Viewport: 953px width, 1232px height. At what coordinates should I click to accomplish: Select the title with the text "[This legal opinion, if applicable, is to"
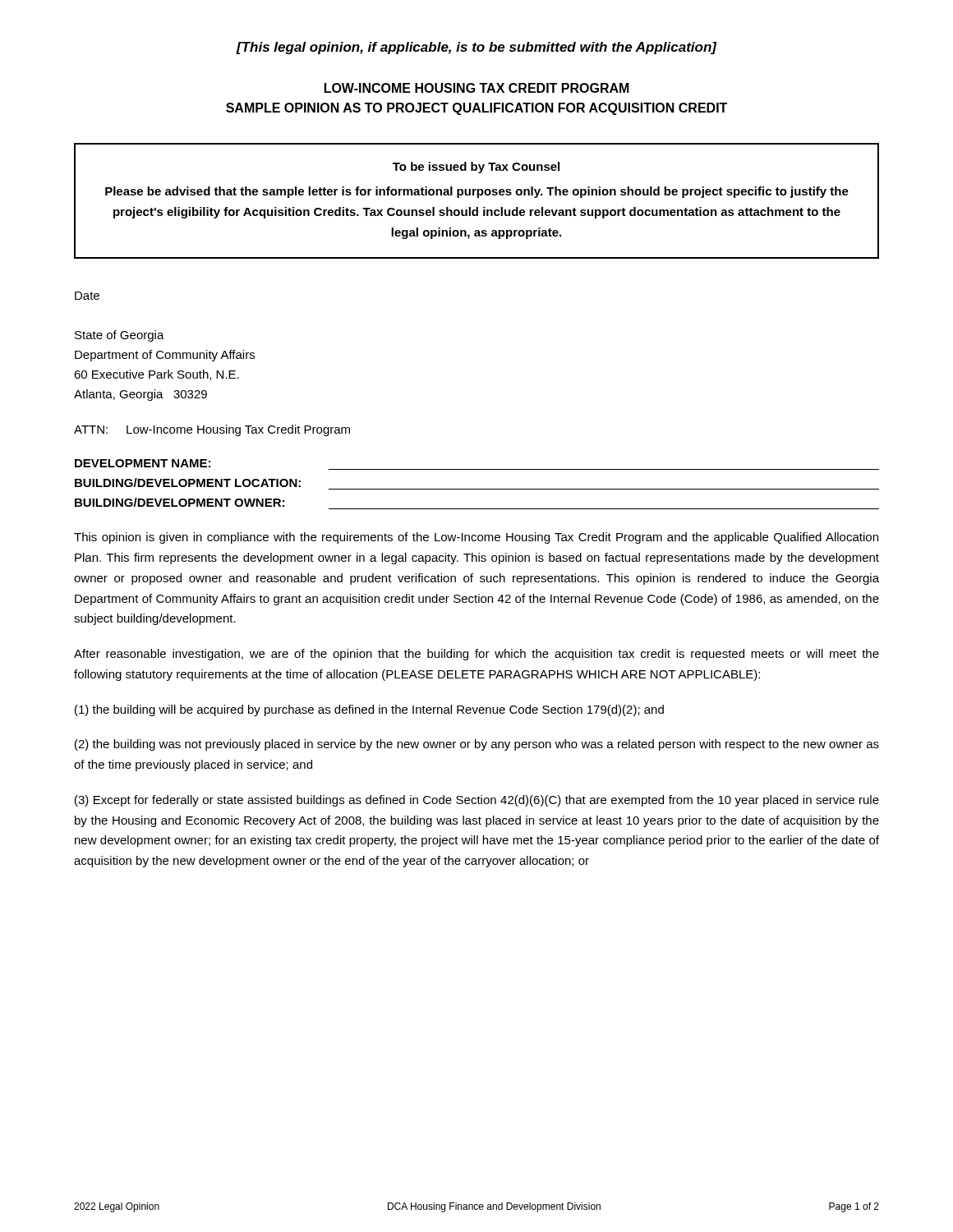[476, 47]
